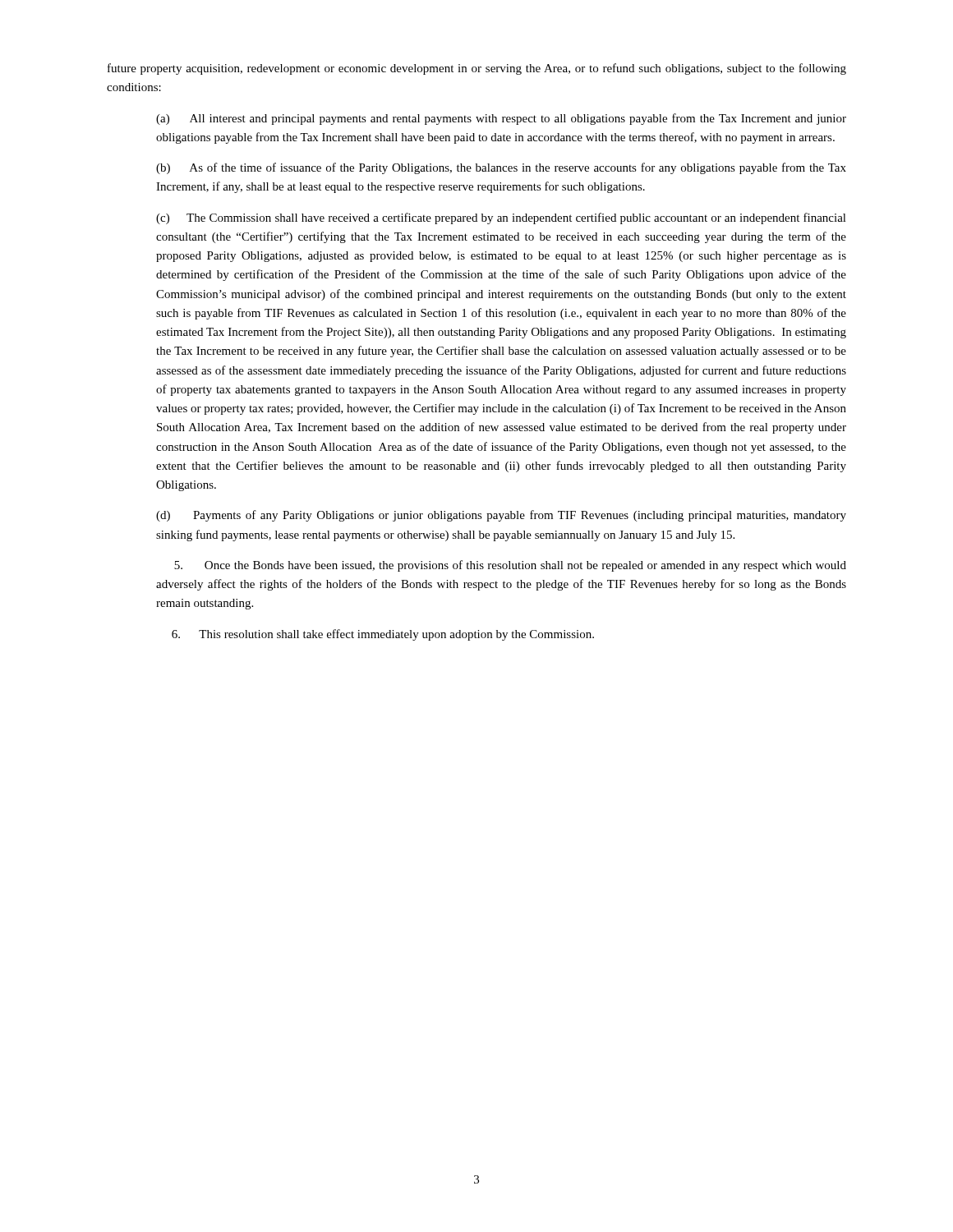Find the block on this page that starts "(a) All interest and principal payments and"
Viewport: 953px width, 1232px height.
(501, 127)
